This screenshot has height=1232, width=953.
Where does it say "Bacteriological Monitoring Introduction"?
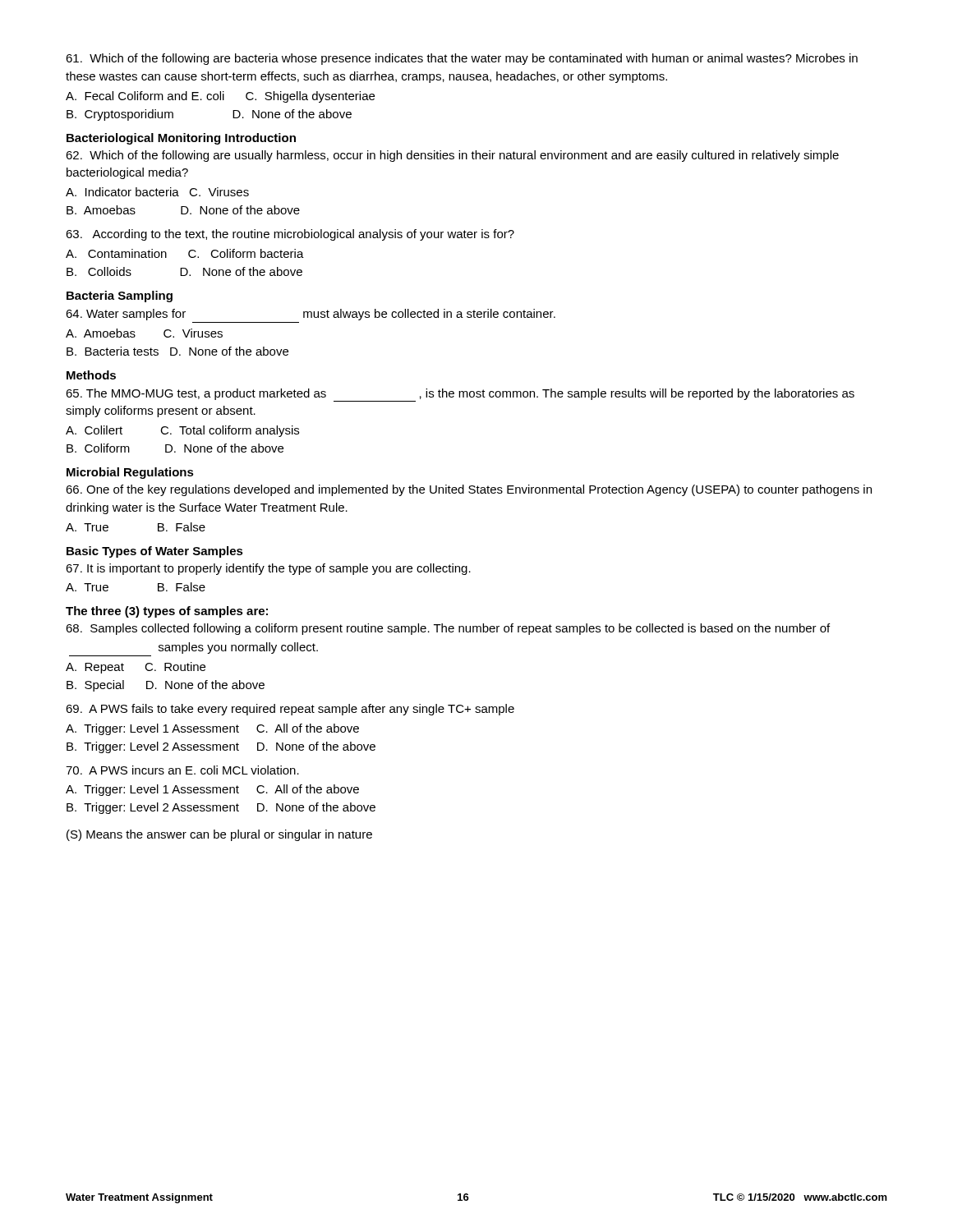[181, 137]
